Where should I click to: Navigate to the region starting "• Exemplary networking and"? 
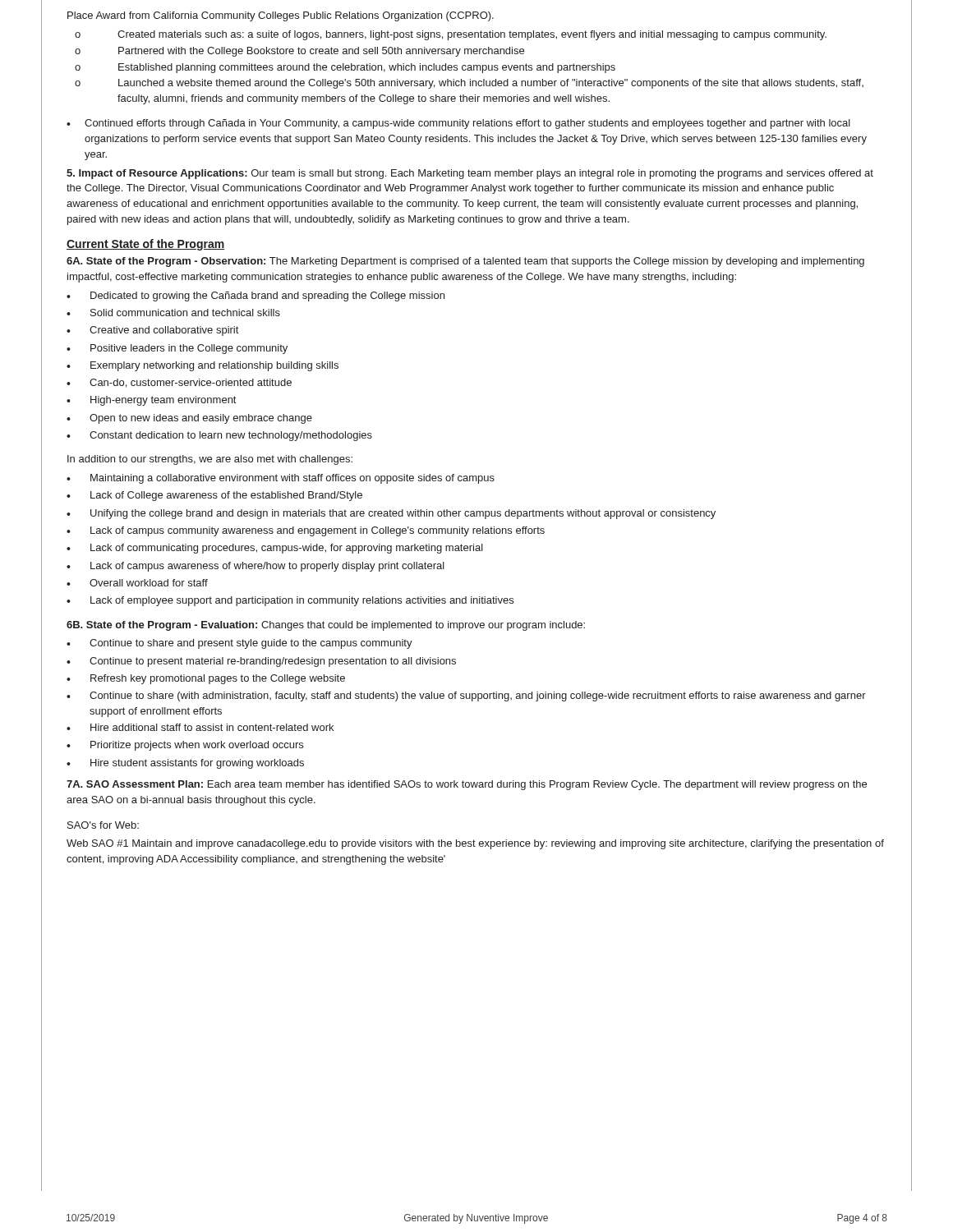tap(203, 366)
